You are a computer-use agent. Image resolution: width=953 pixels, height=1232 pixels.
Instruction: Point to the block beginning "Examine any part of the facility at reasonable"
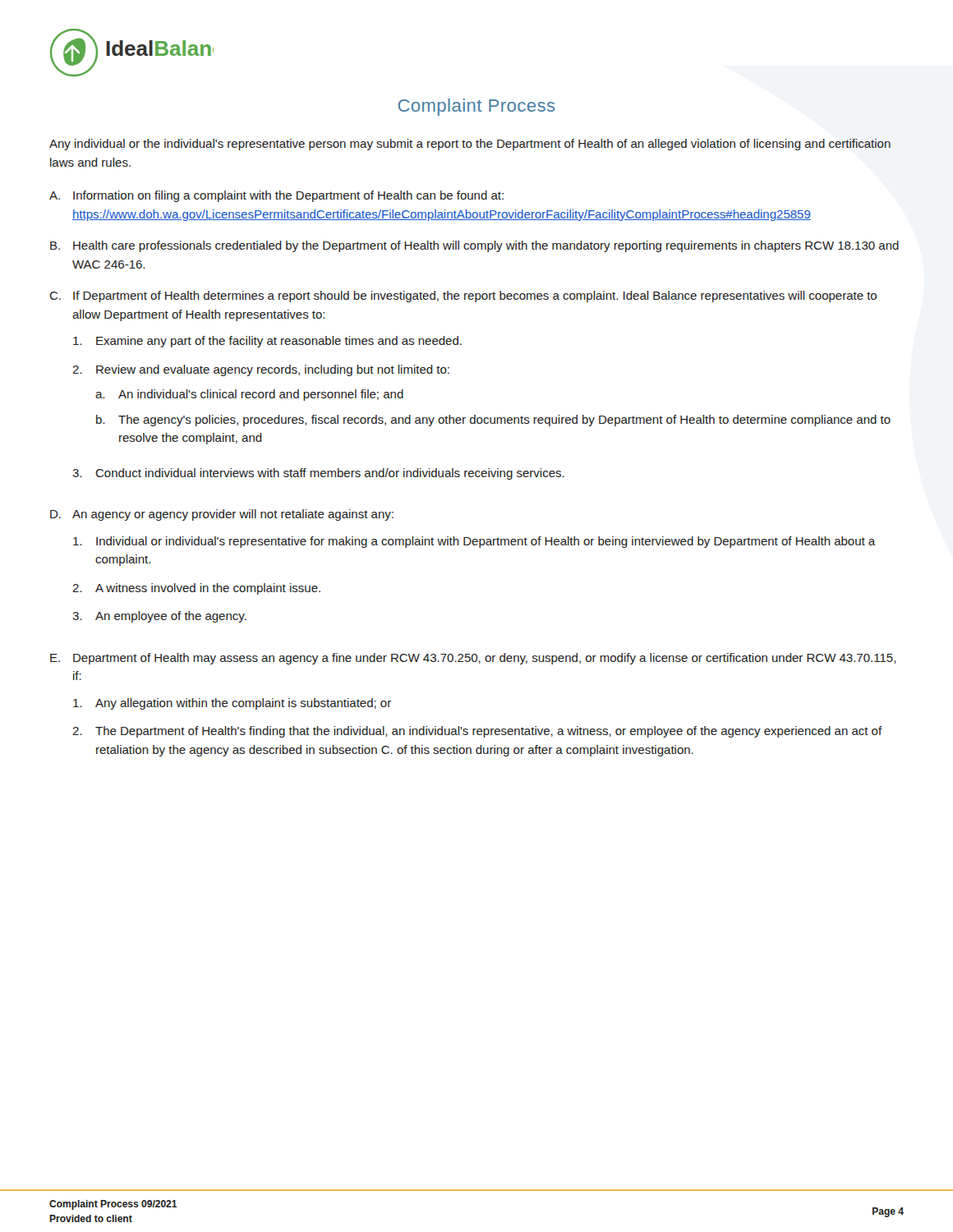267,342
